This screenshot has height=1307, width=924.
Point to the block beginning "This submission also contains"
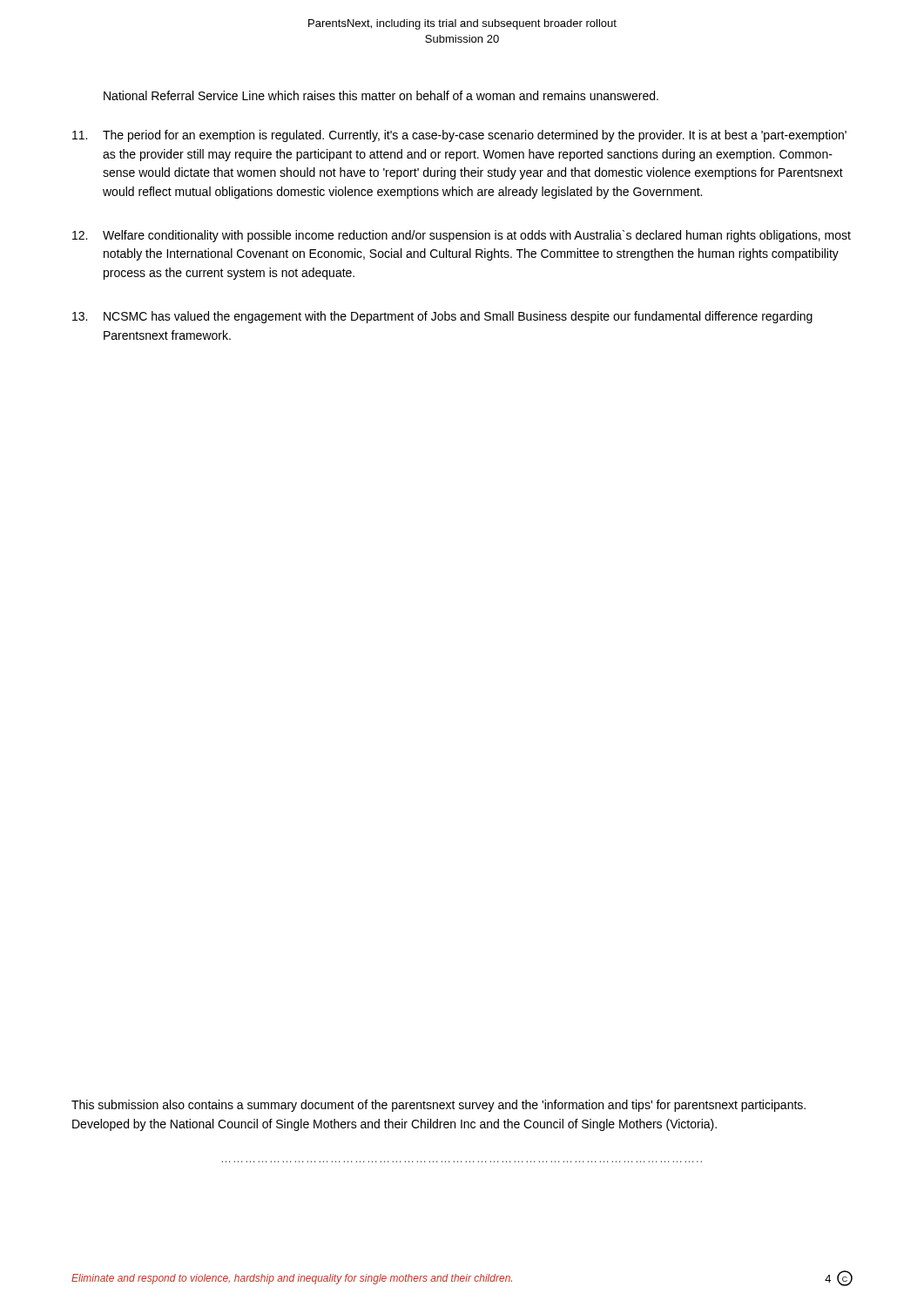click(462, 1133)
